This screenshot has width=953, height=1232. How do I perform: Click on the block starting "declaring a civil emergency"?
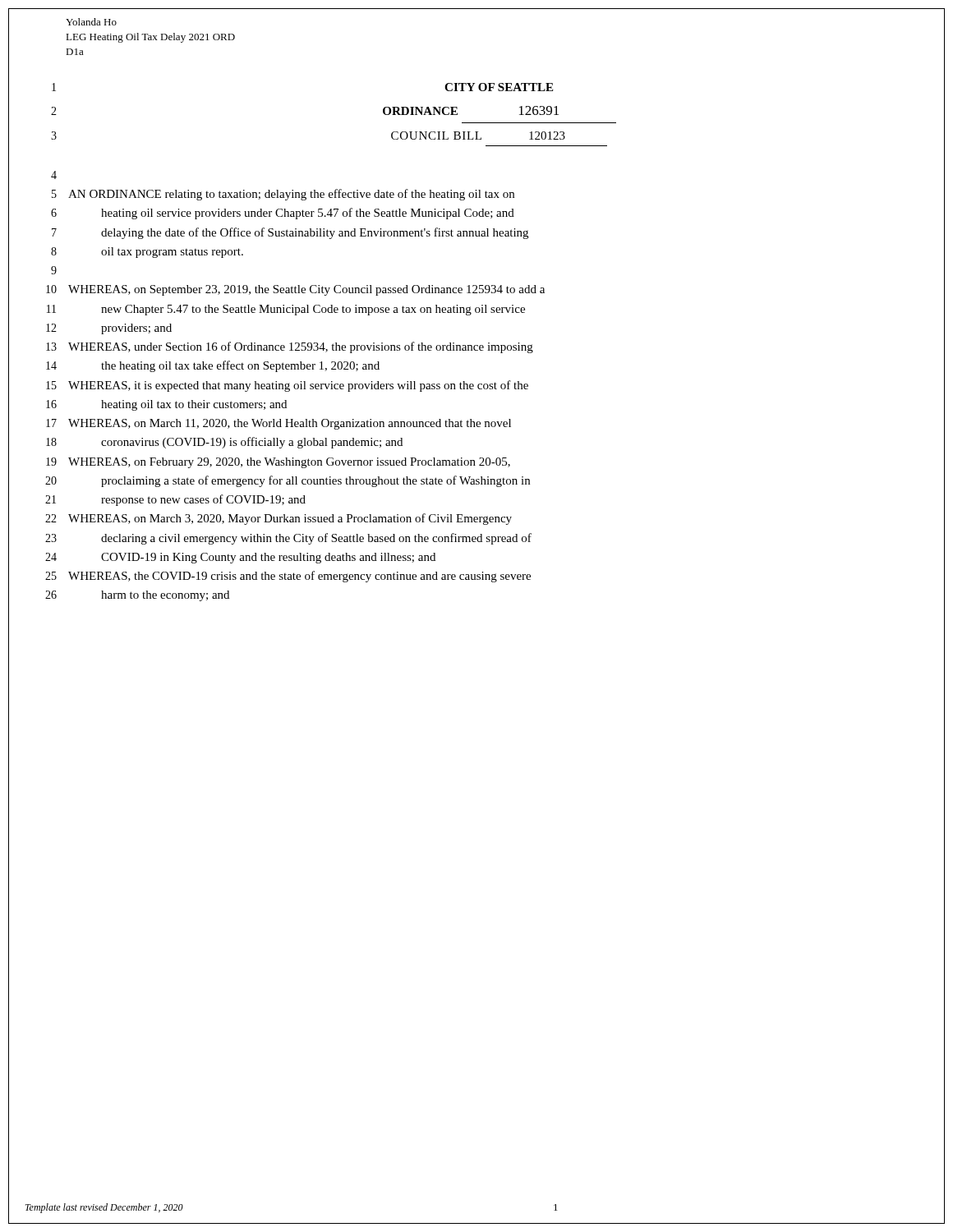tap(316, 538)
